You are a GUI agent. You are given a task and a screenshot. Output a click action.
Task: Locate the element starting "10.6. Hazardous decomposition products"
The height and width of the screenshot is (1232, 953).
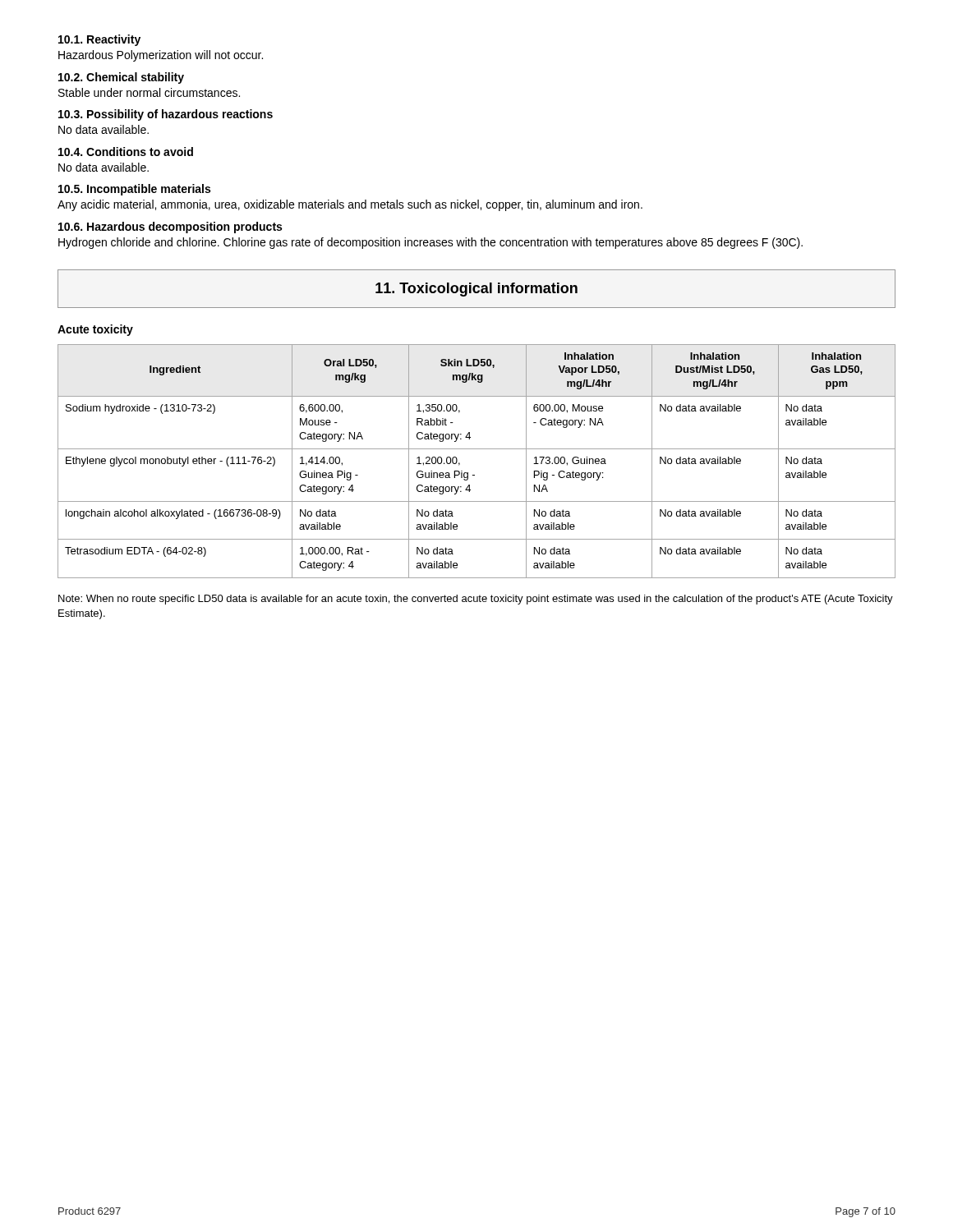[170, 227]
